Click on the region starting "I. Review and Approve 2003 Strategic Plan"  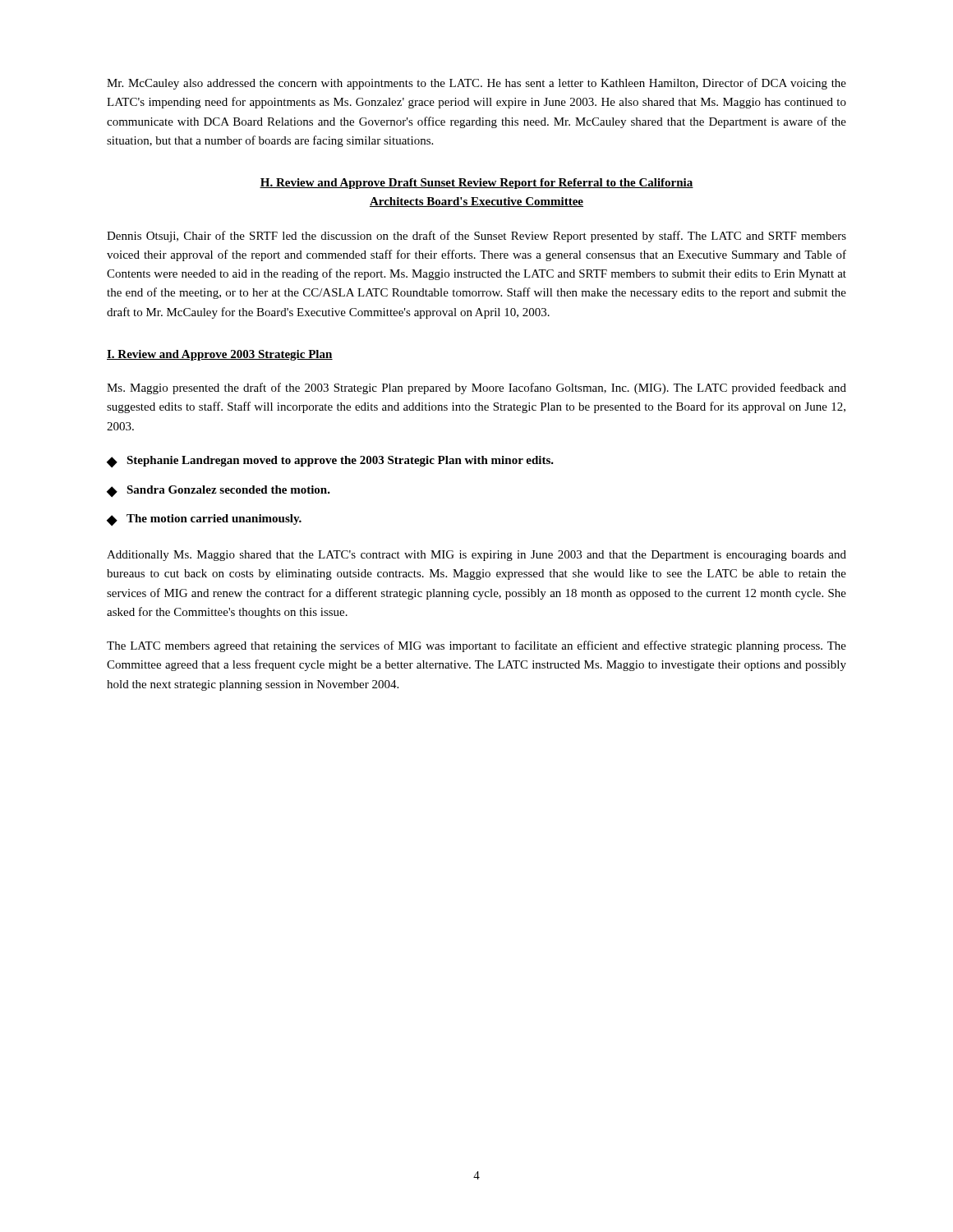pos(219,354)
